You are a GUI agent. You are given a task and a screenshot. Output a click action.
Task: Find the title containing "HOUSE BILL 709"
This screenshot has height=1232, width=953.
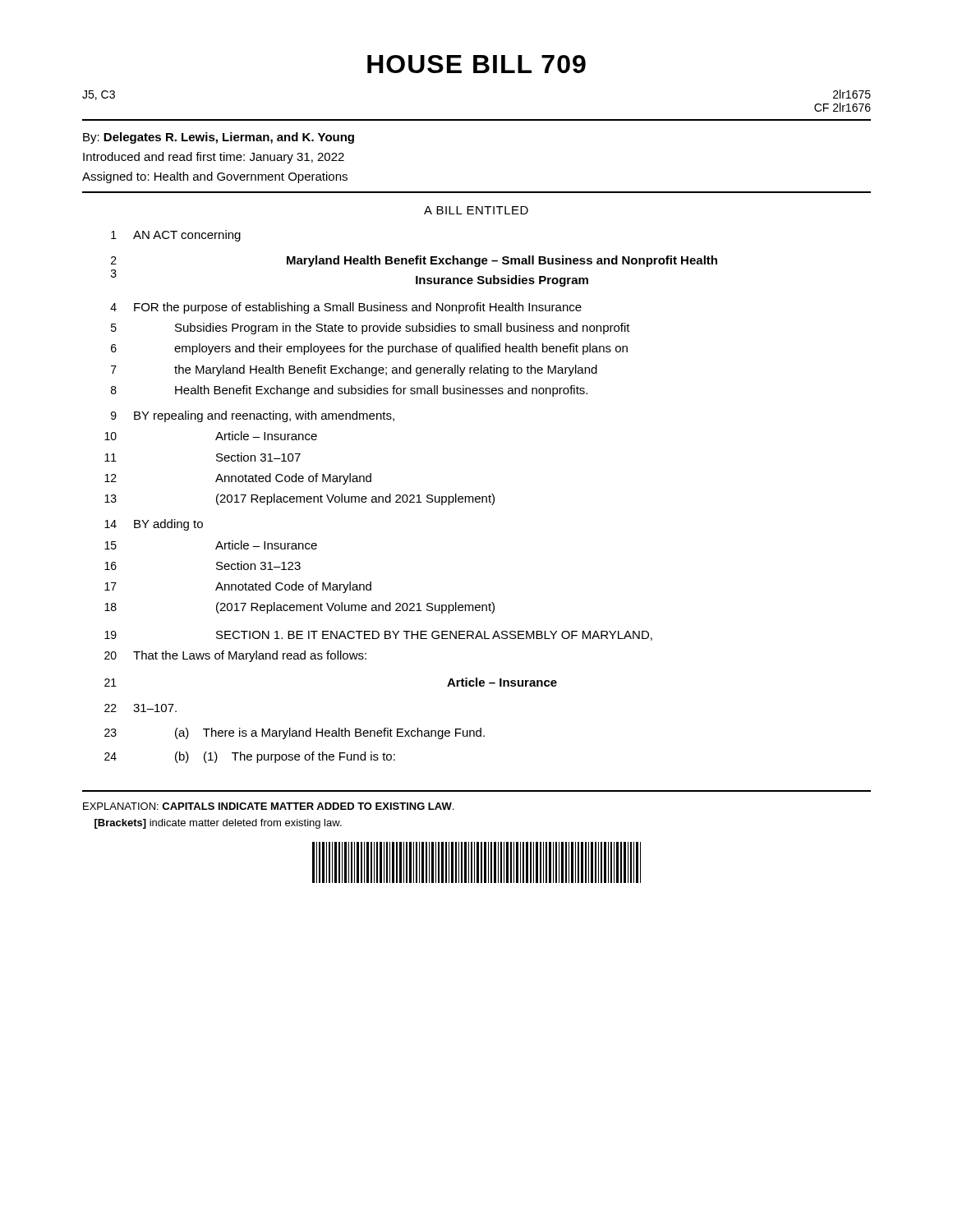coord(476,64)
